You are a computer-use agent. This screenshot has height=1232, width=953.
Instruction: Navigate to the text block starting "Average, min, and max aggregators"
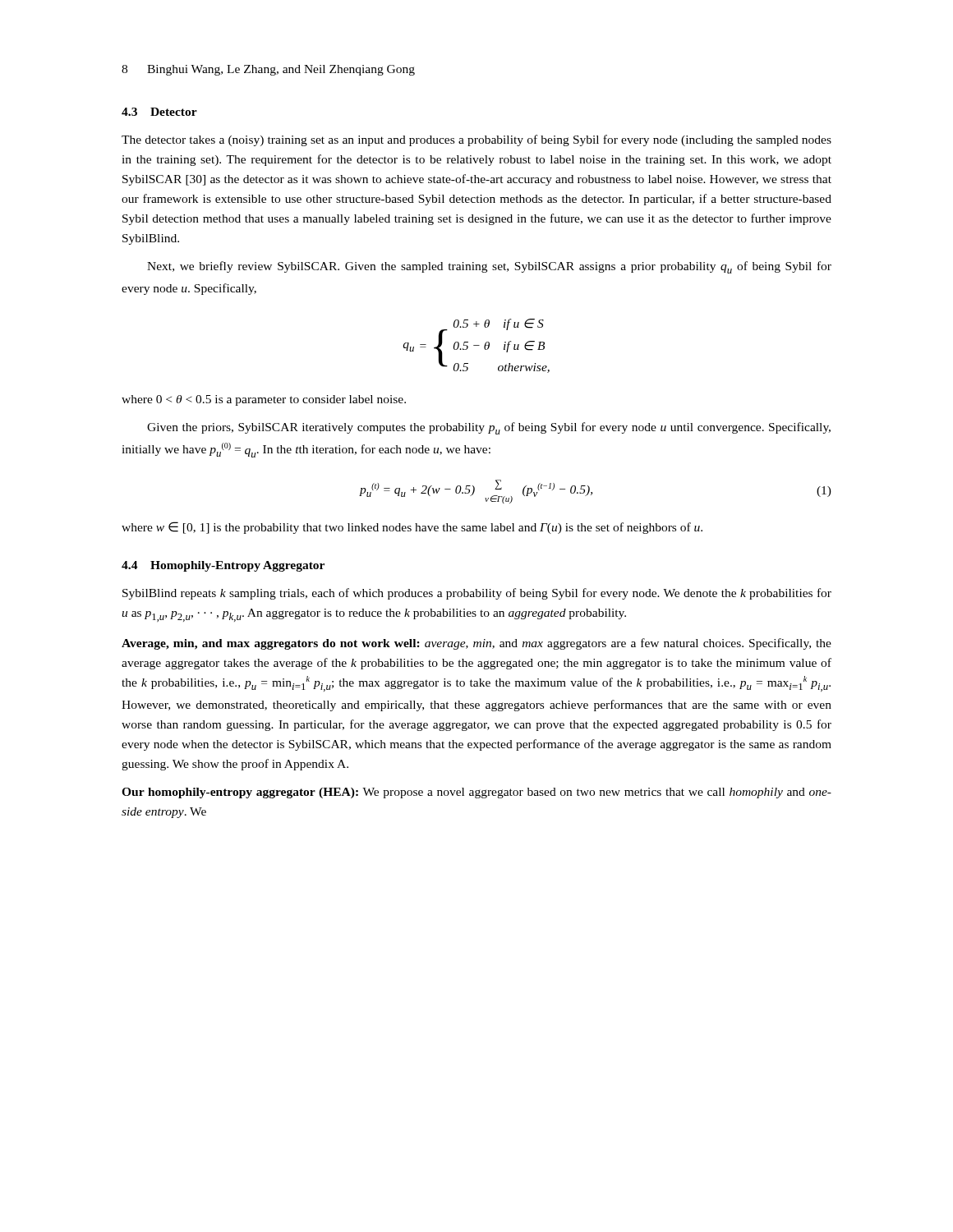[x=476, y=703]
